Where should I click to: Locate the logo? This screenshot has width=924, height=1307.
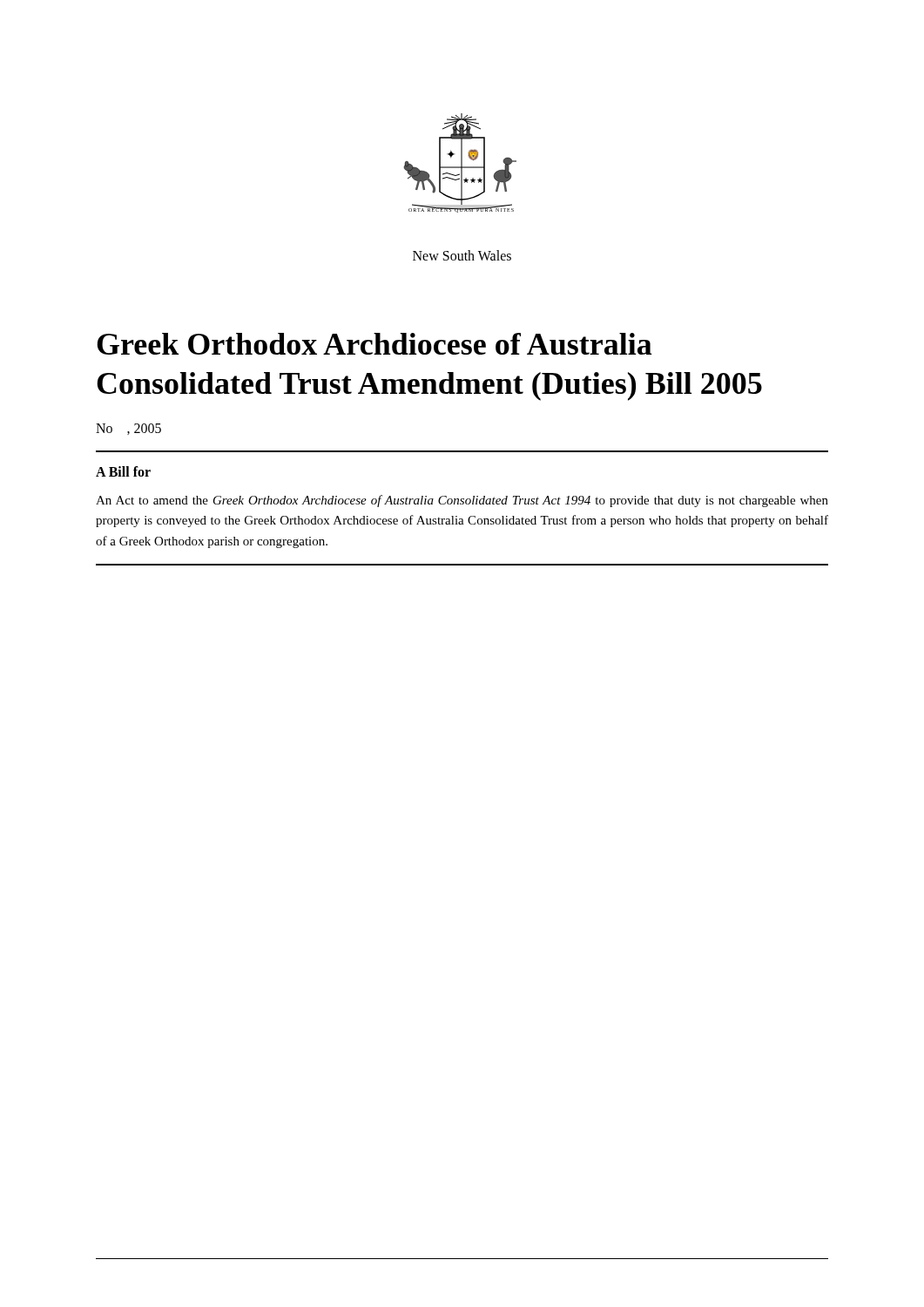462,136
